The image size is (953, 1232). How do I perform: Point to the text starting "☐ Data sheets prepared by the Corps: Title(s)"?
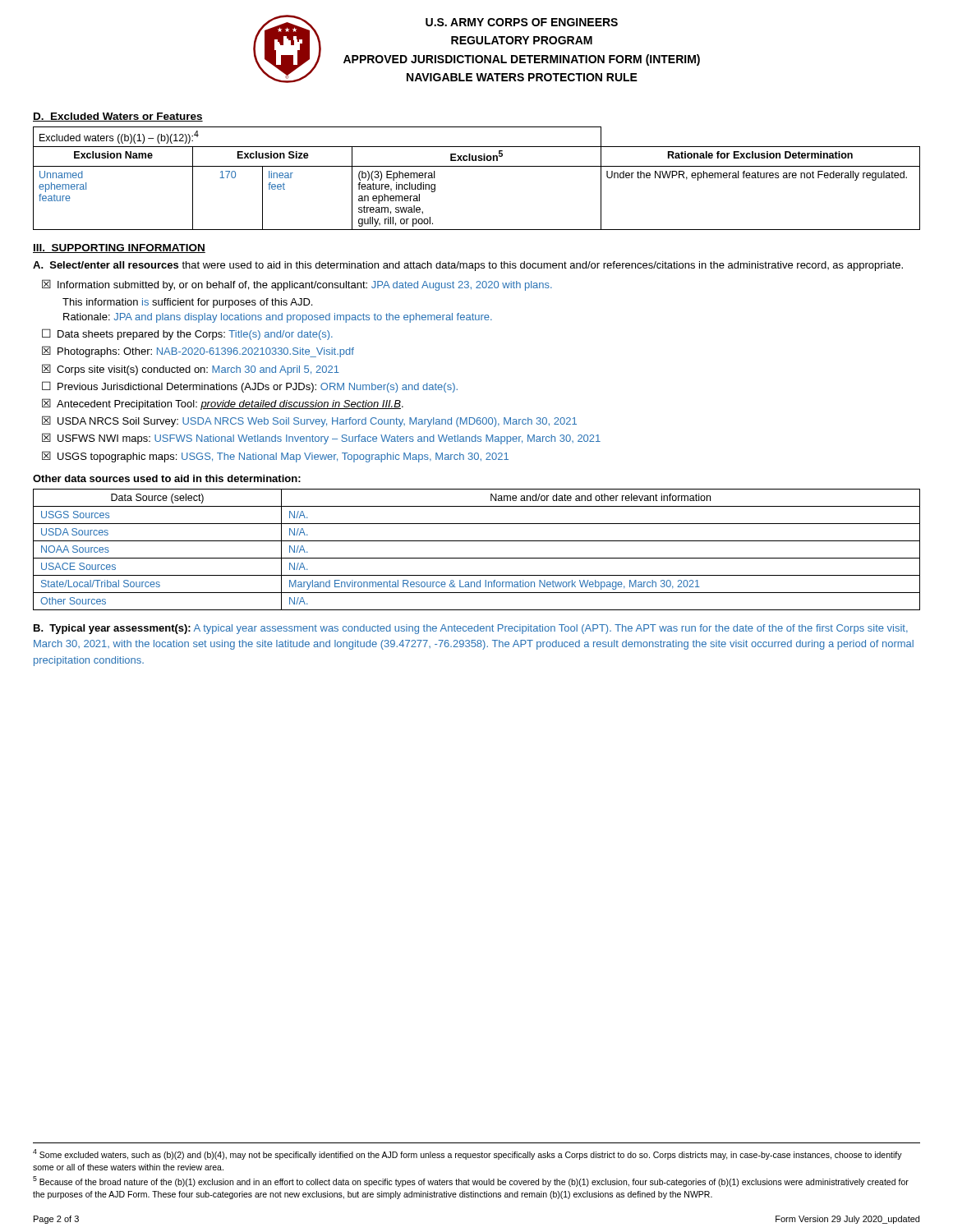[x=187, y=335]
